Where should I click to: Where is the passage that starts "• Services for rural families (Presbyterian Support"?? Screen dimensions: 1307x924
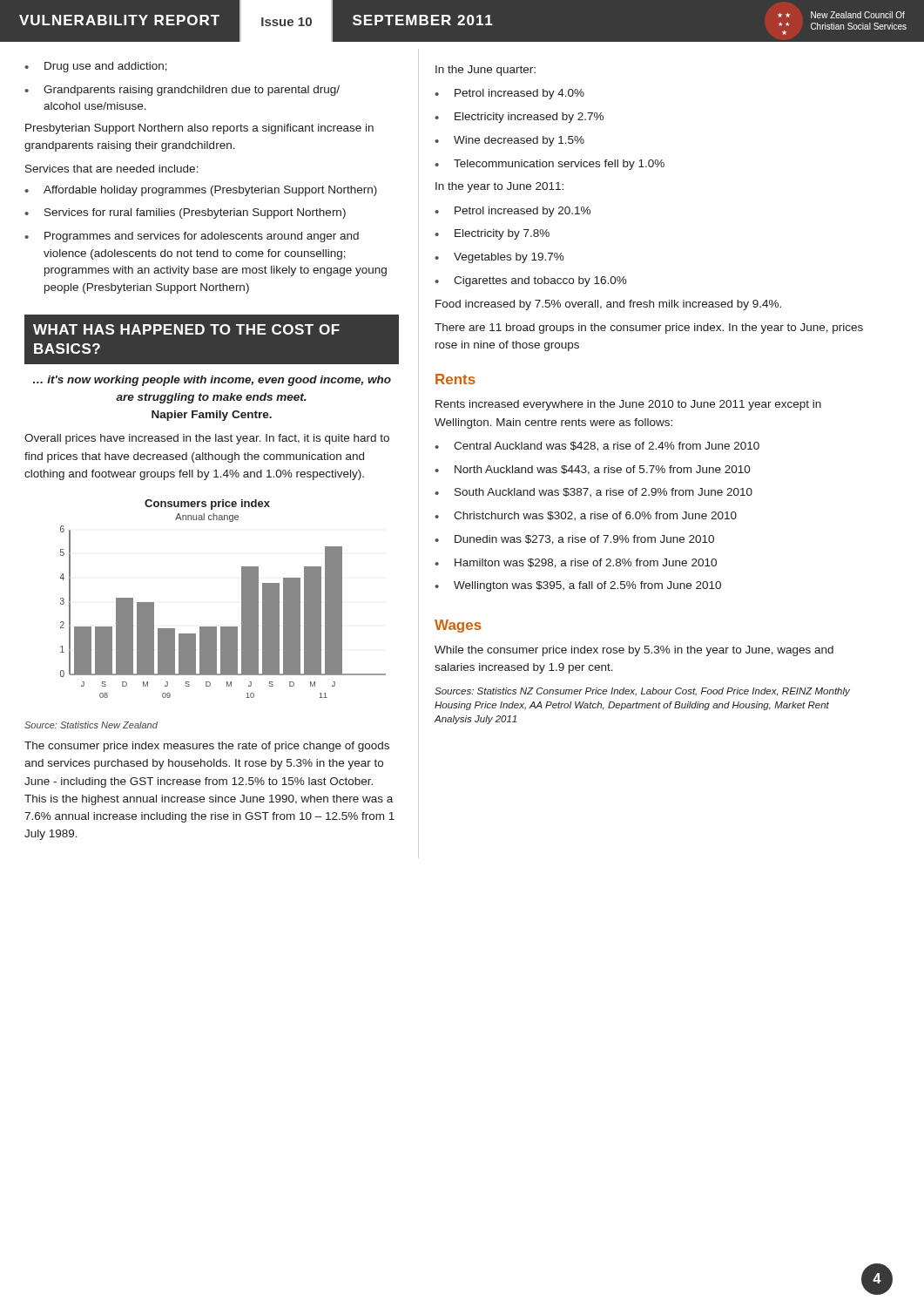pyautogui.click(x=185, y=214)
